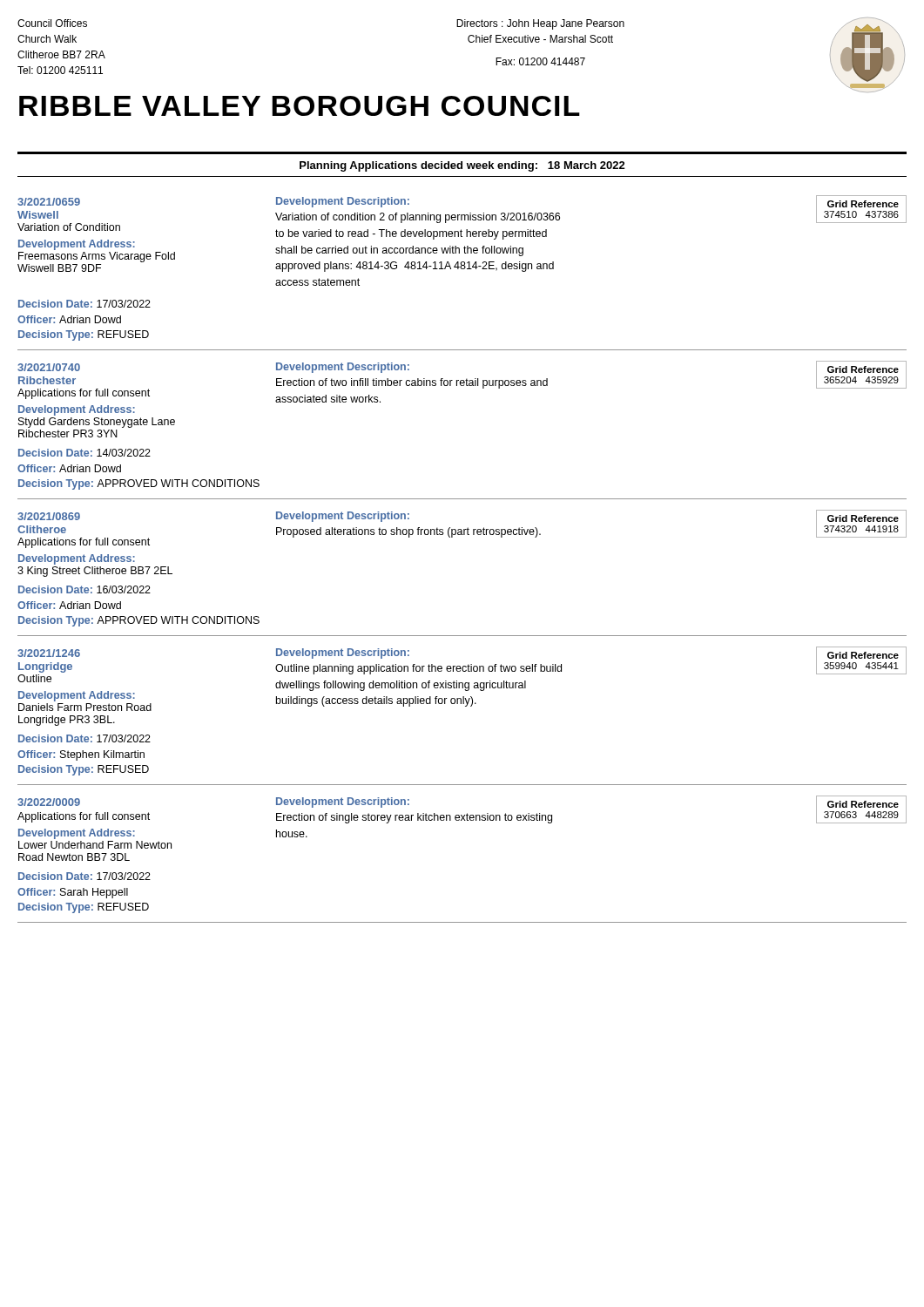Select the text block starting "Planning Applications decided week ending: 18"
Screen dimensions: 1307x924
coord(462,165)
